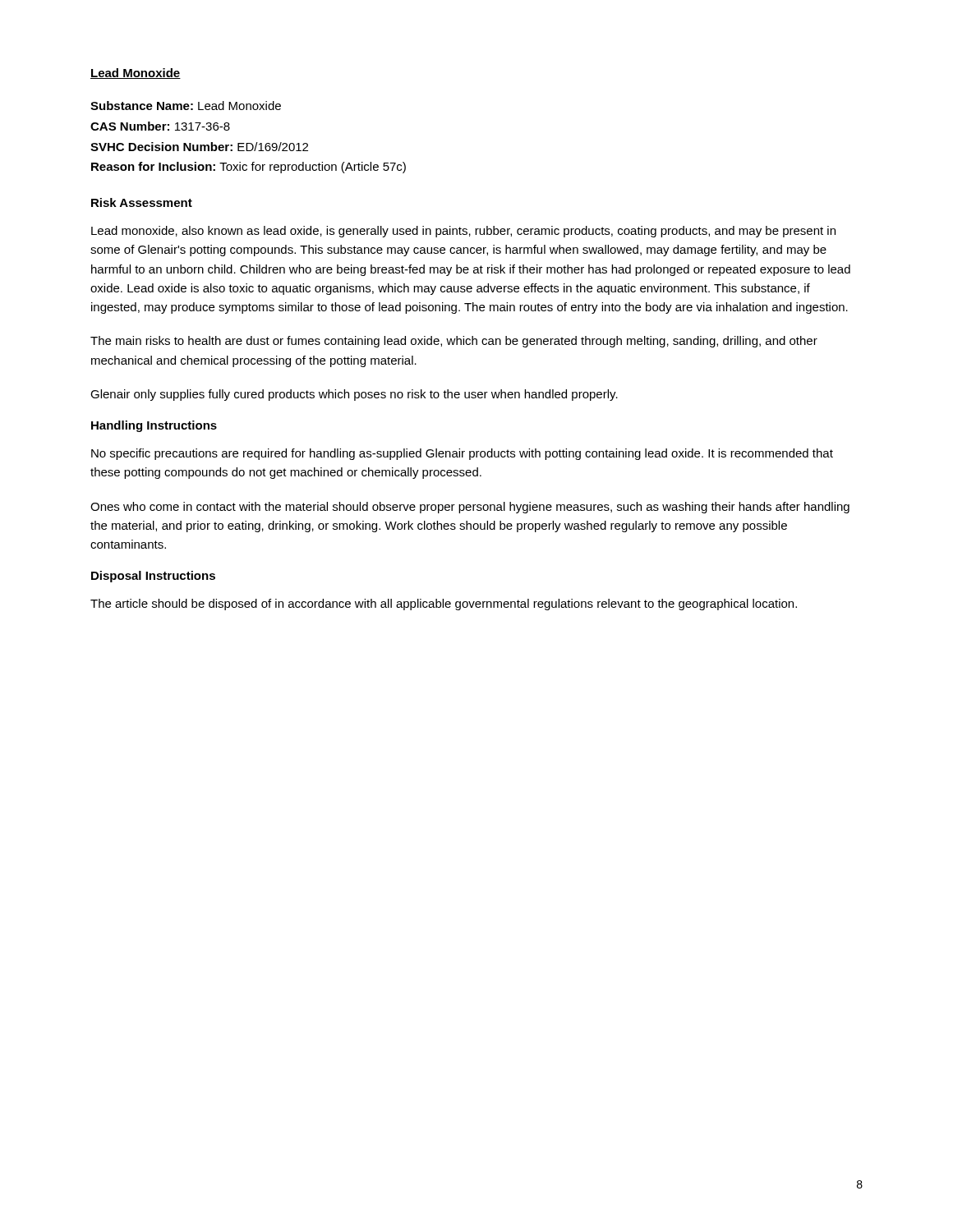The image size is (953, 1232).
Task: Point to the text block starting "No specific precautions are required"
Action: click(462, 462)
